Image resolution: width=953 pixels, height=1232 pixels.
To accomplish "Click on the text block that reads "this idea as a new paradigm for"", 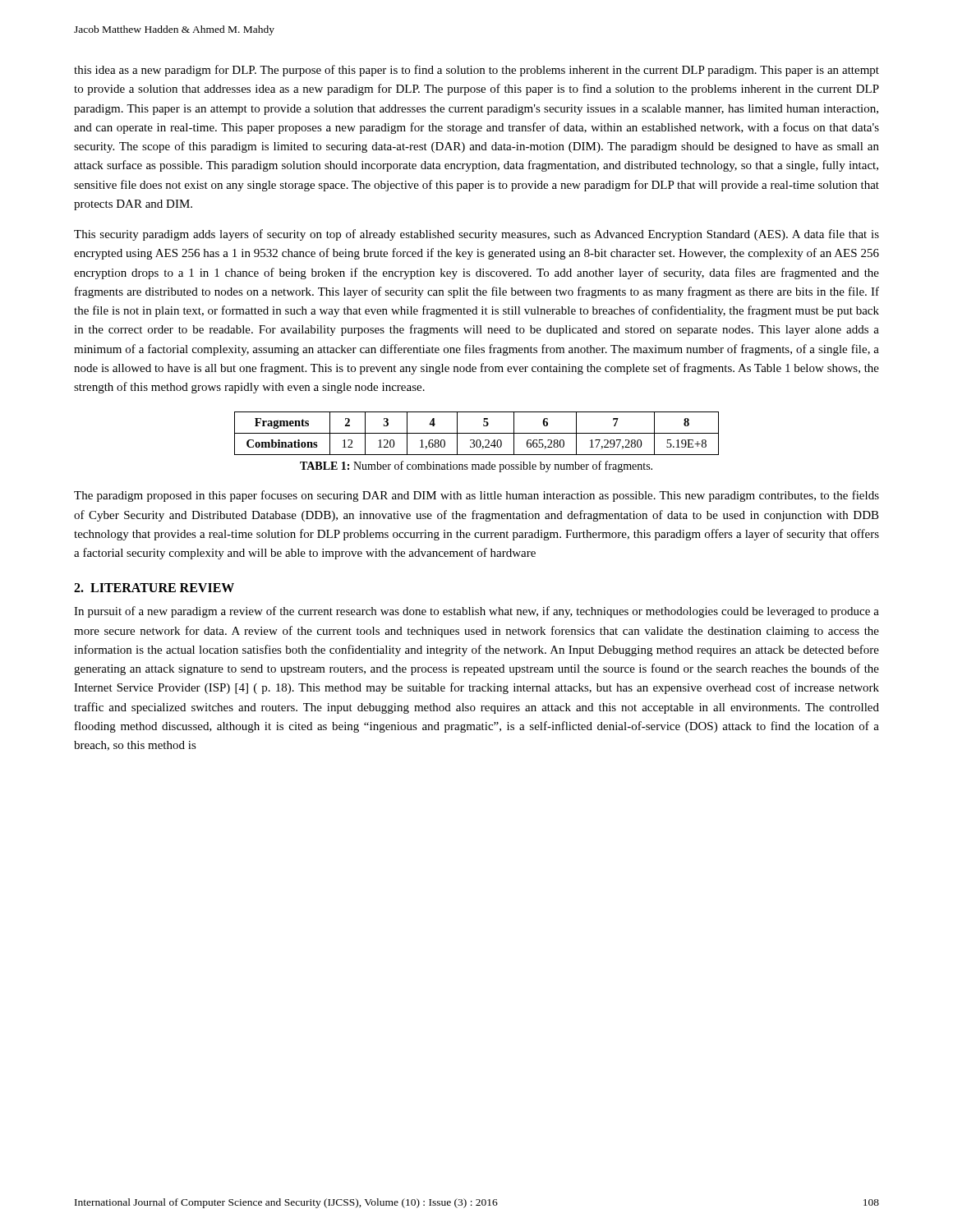I will (x=476, y=137).
